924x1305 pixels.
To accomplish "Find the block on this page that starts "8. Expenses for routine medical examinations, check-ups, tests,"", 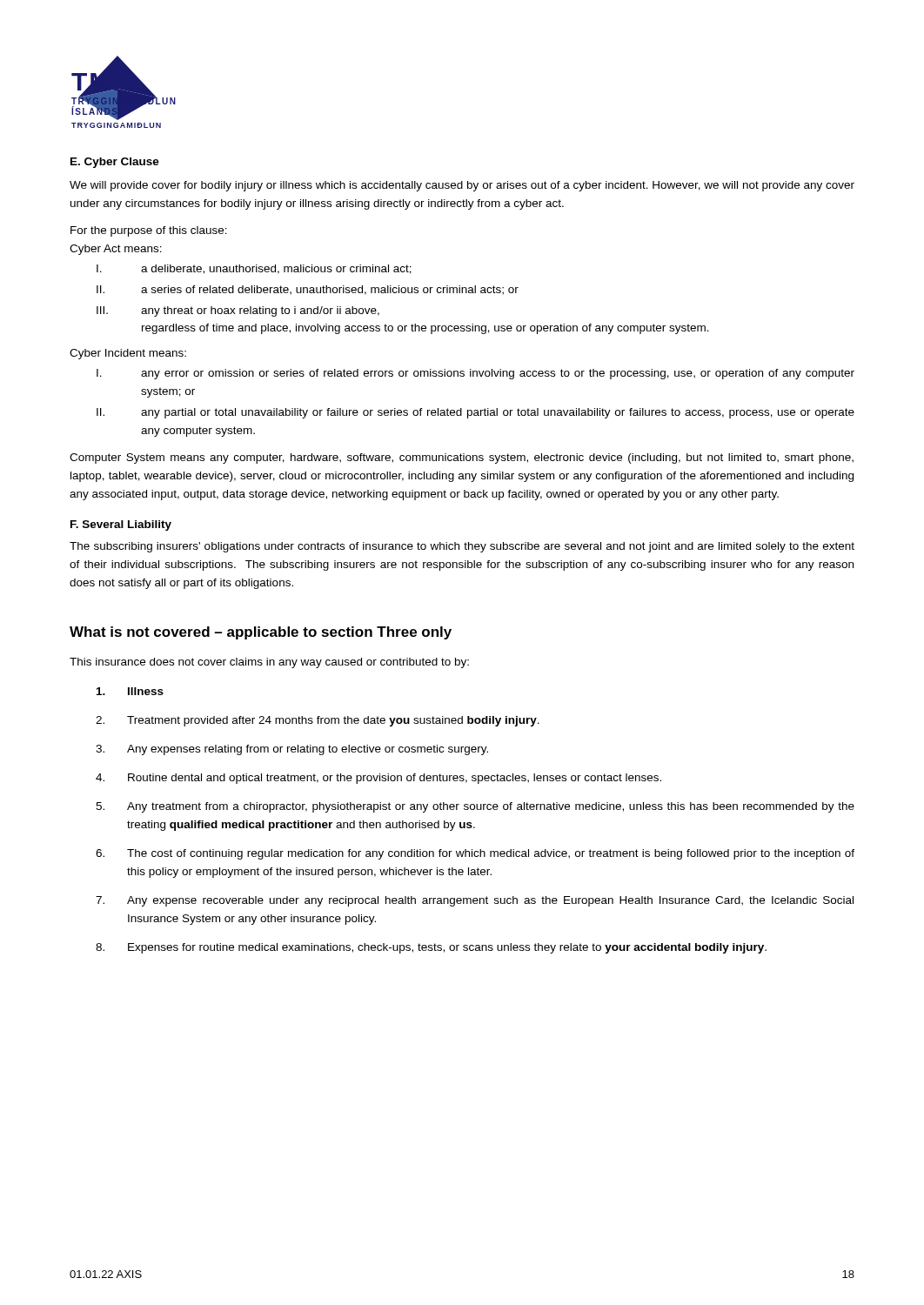I will pyautogui.click(x=462, y=948).
